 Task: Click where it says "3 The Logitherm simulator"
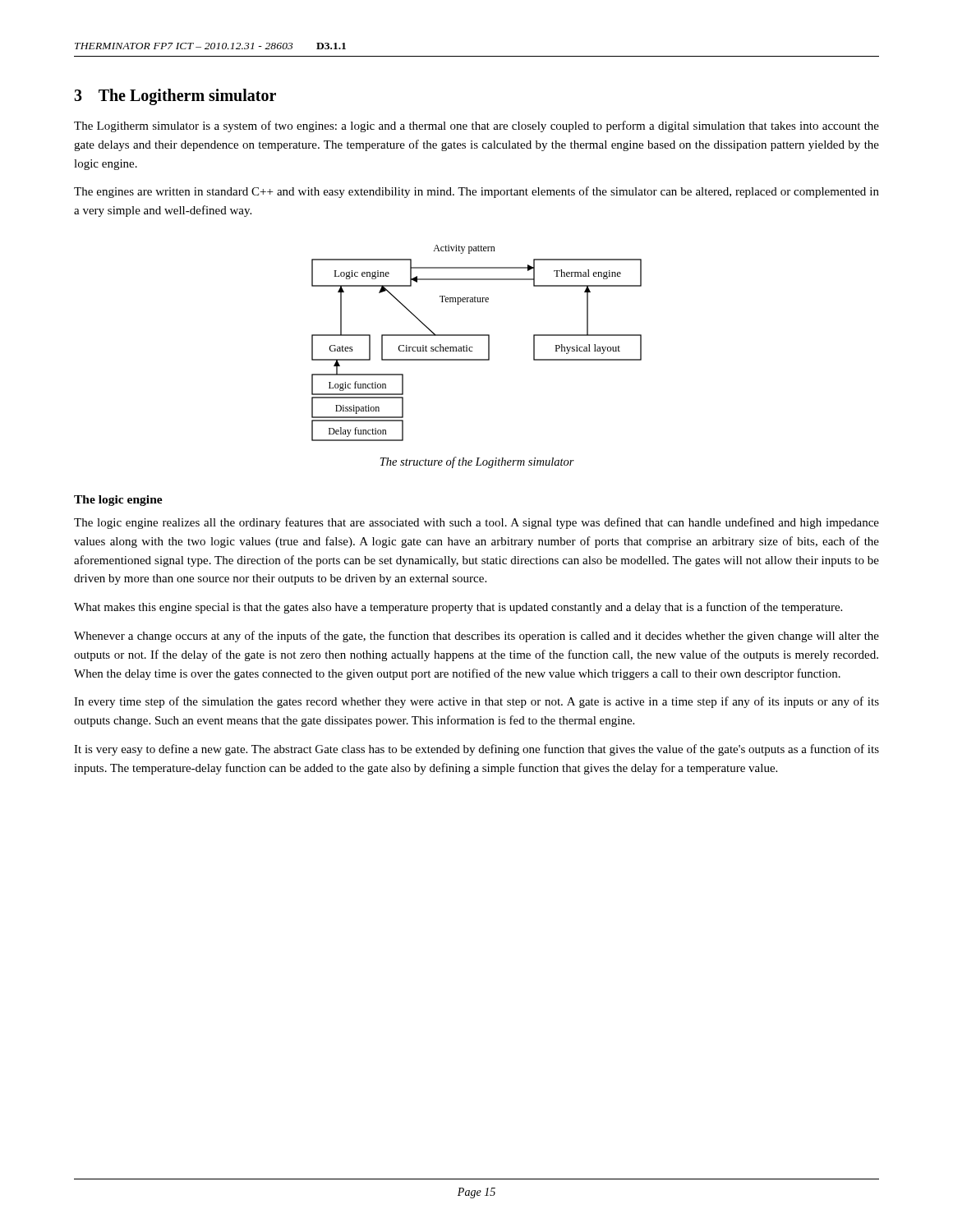(175, 96)
